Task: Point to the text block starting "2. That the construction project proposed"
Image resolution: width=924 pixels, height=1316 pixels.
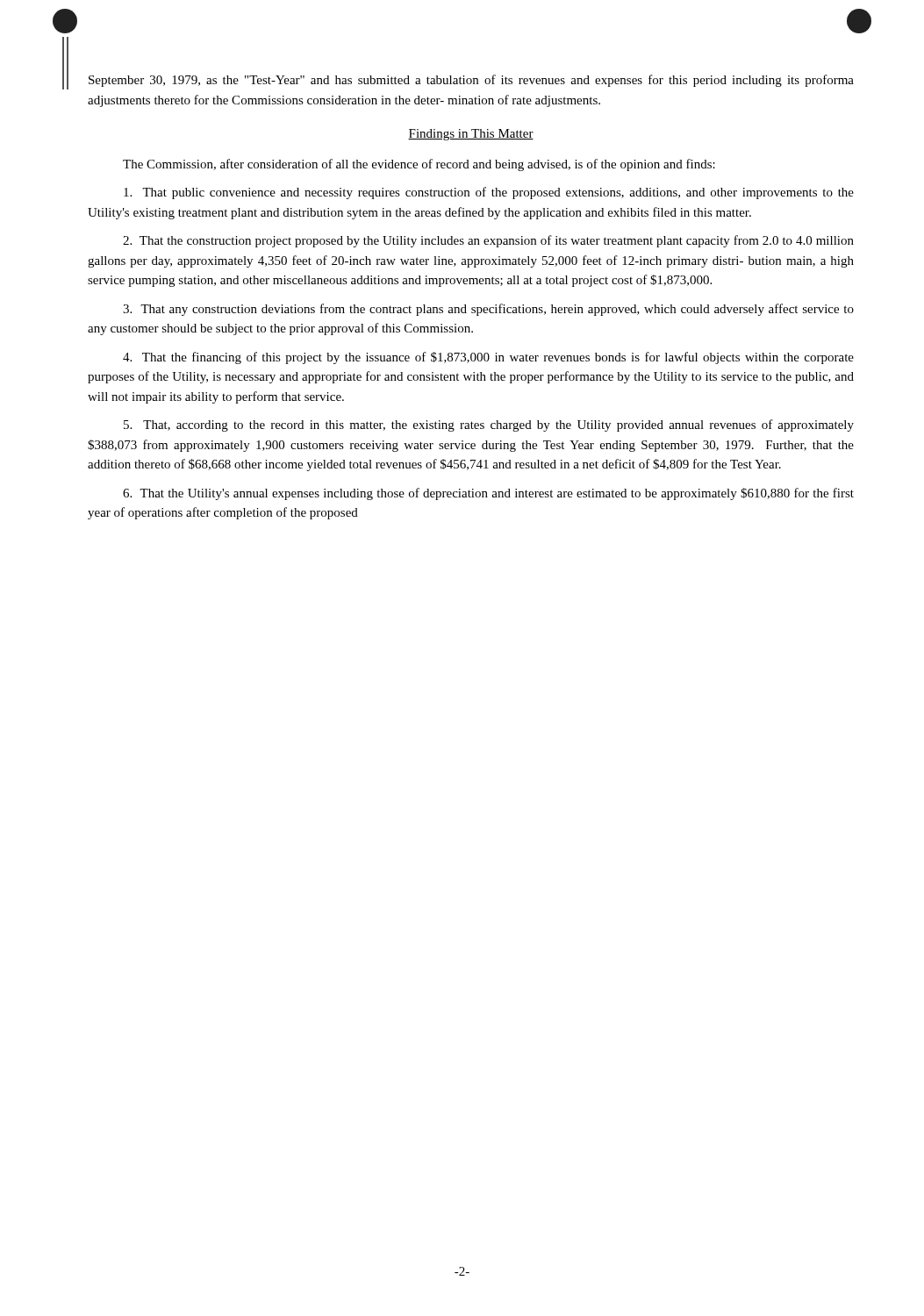Action: [471, 260]
